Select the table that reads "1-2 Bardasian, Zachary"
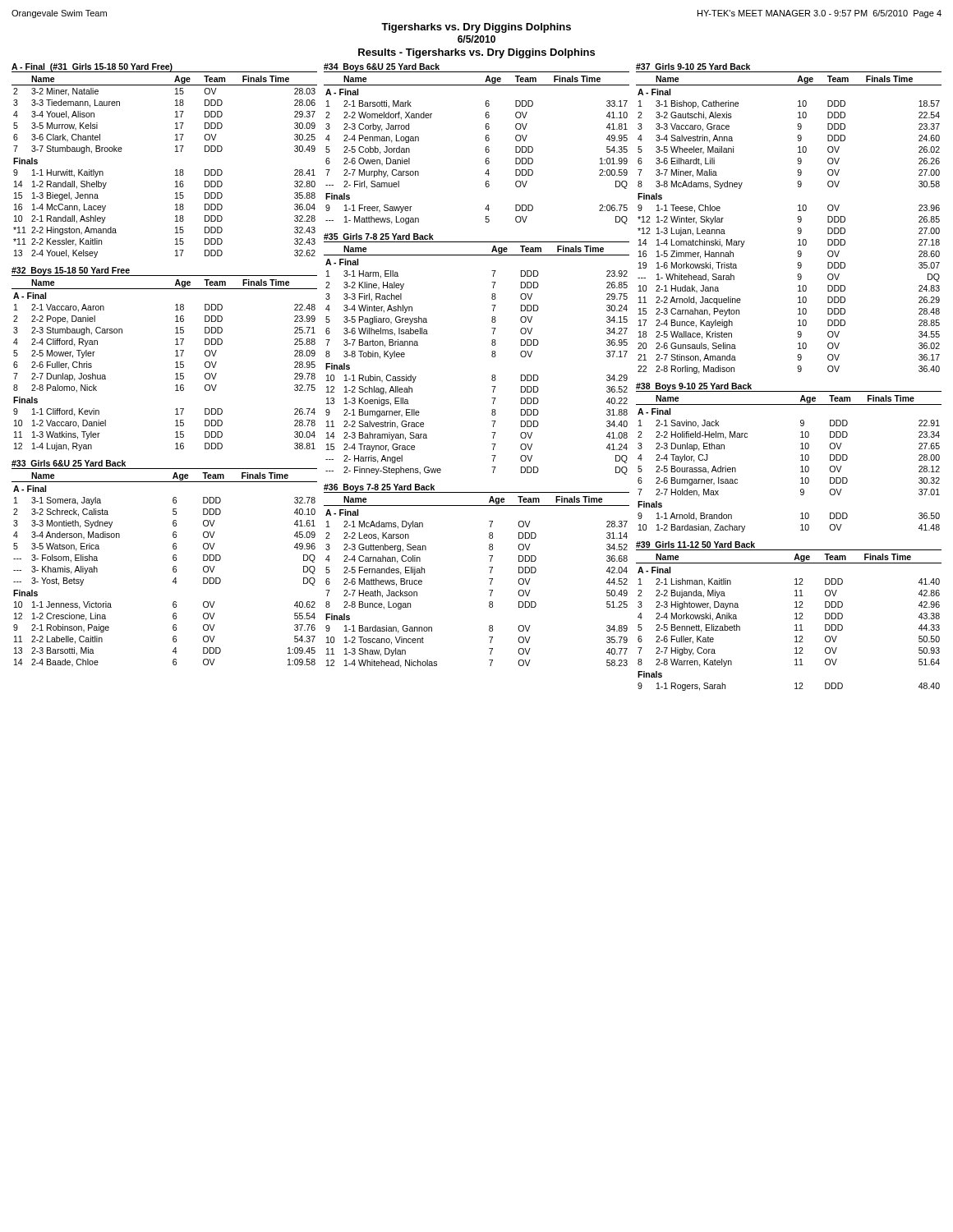 click(x=789, y=463)
